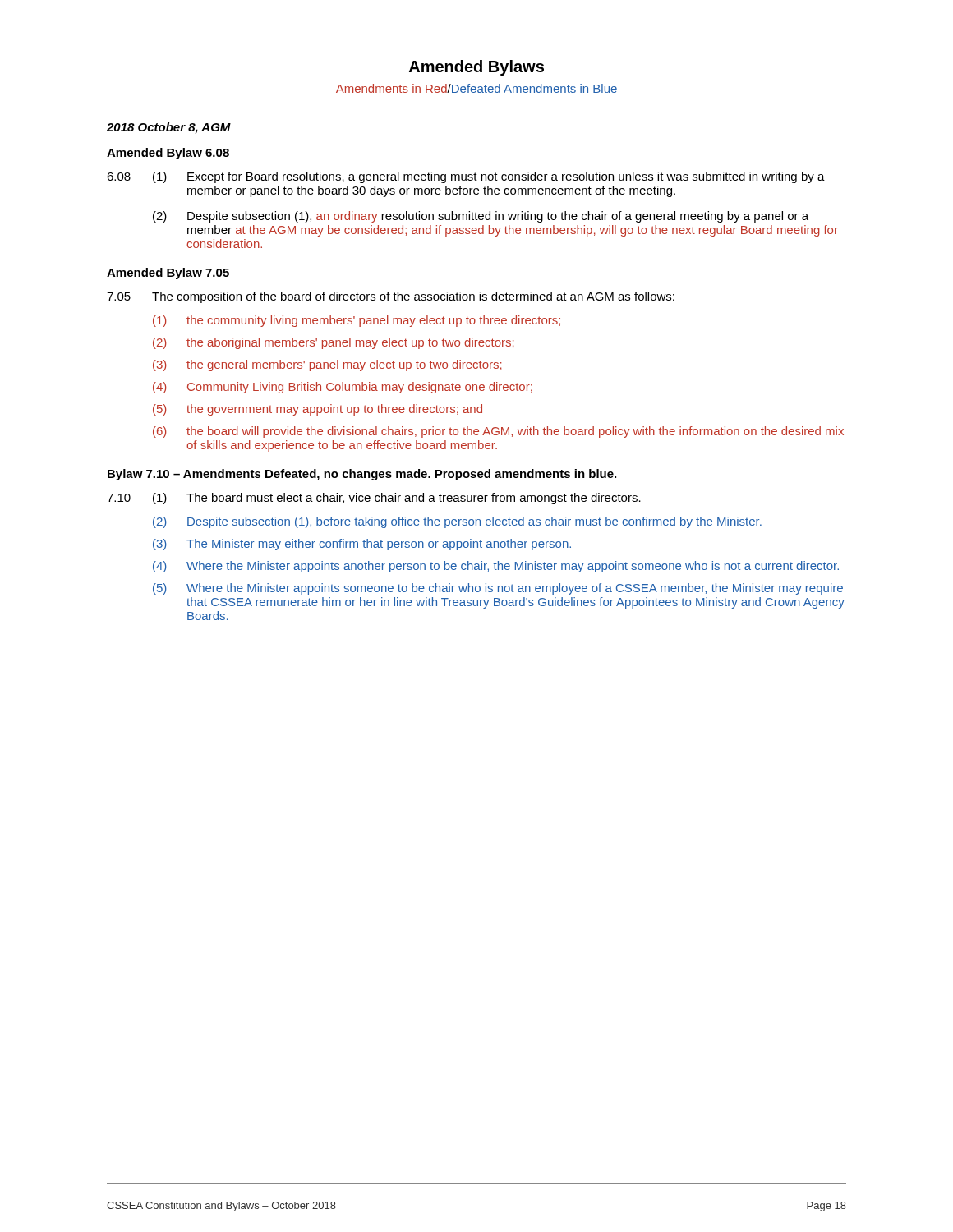Click the passage that begins "(3) The Minister may either confirm that person"
Screen dimensions: 1232x953
362,543
